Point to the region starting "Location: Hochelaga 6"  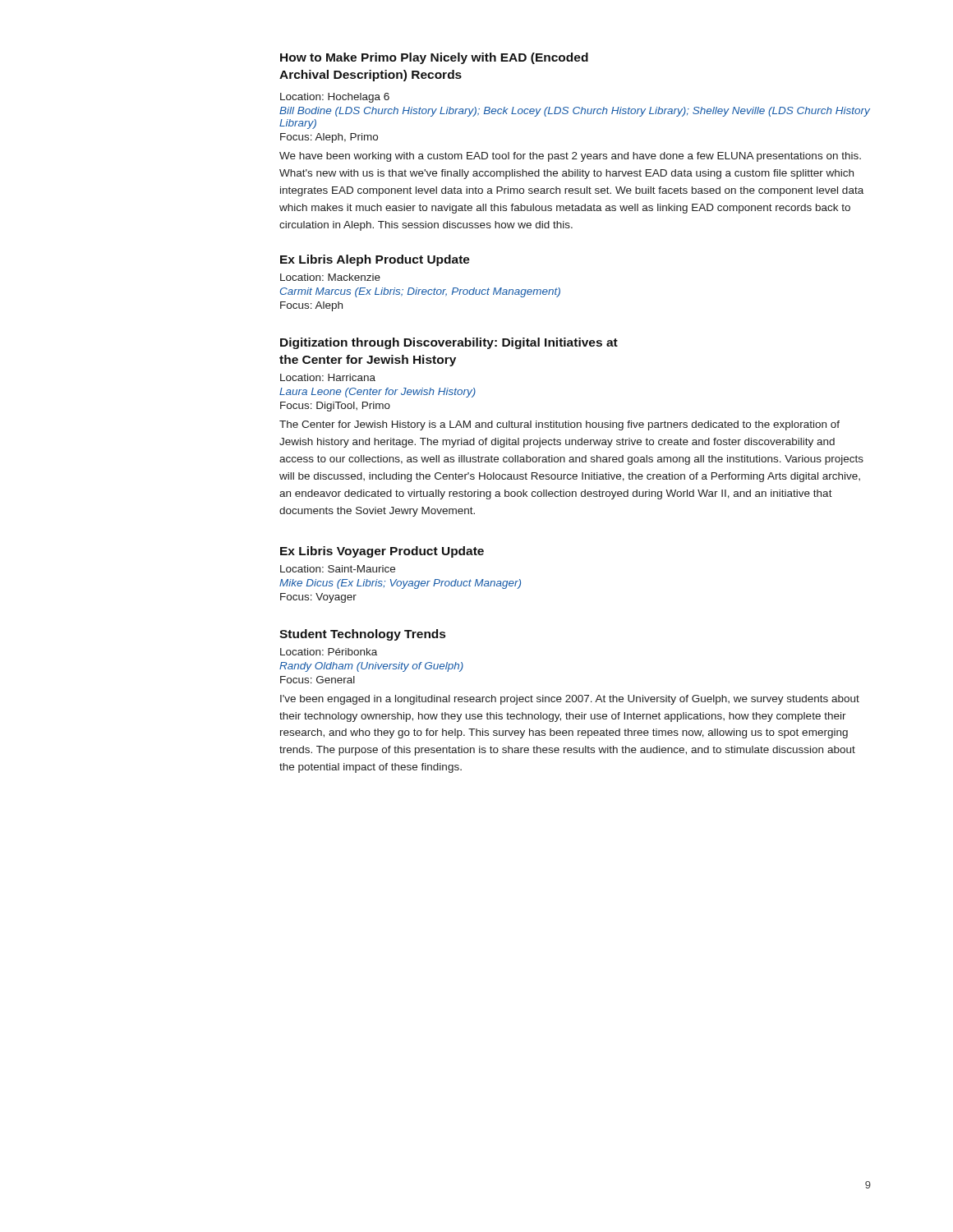(335, 96)
